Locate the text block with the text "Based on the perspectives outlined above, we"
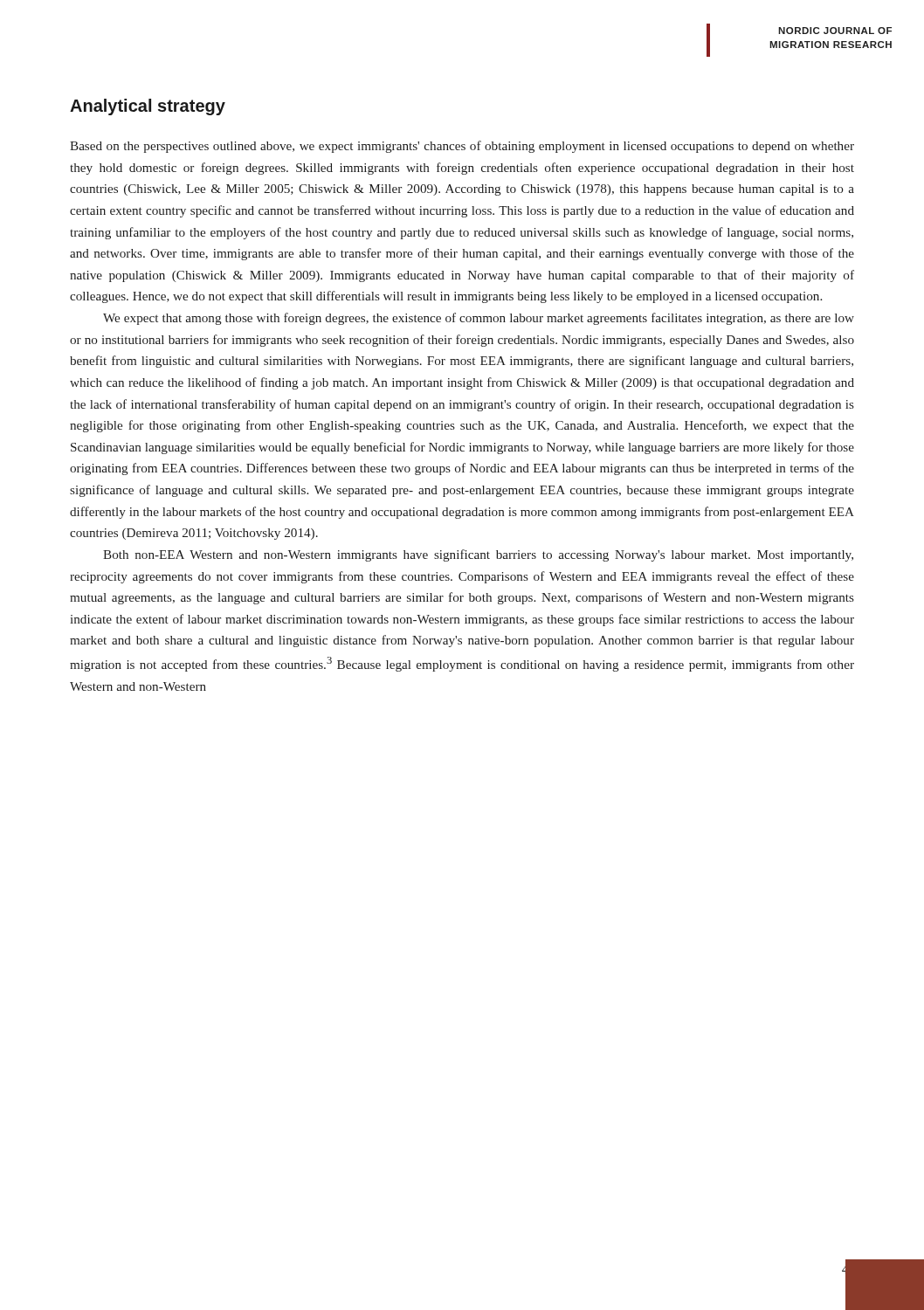 click(462, 416)
